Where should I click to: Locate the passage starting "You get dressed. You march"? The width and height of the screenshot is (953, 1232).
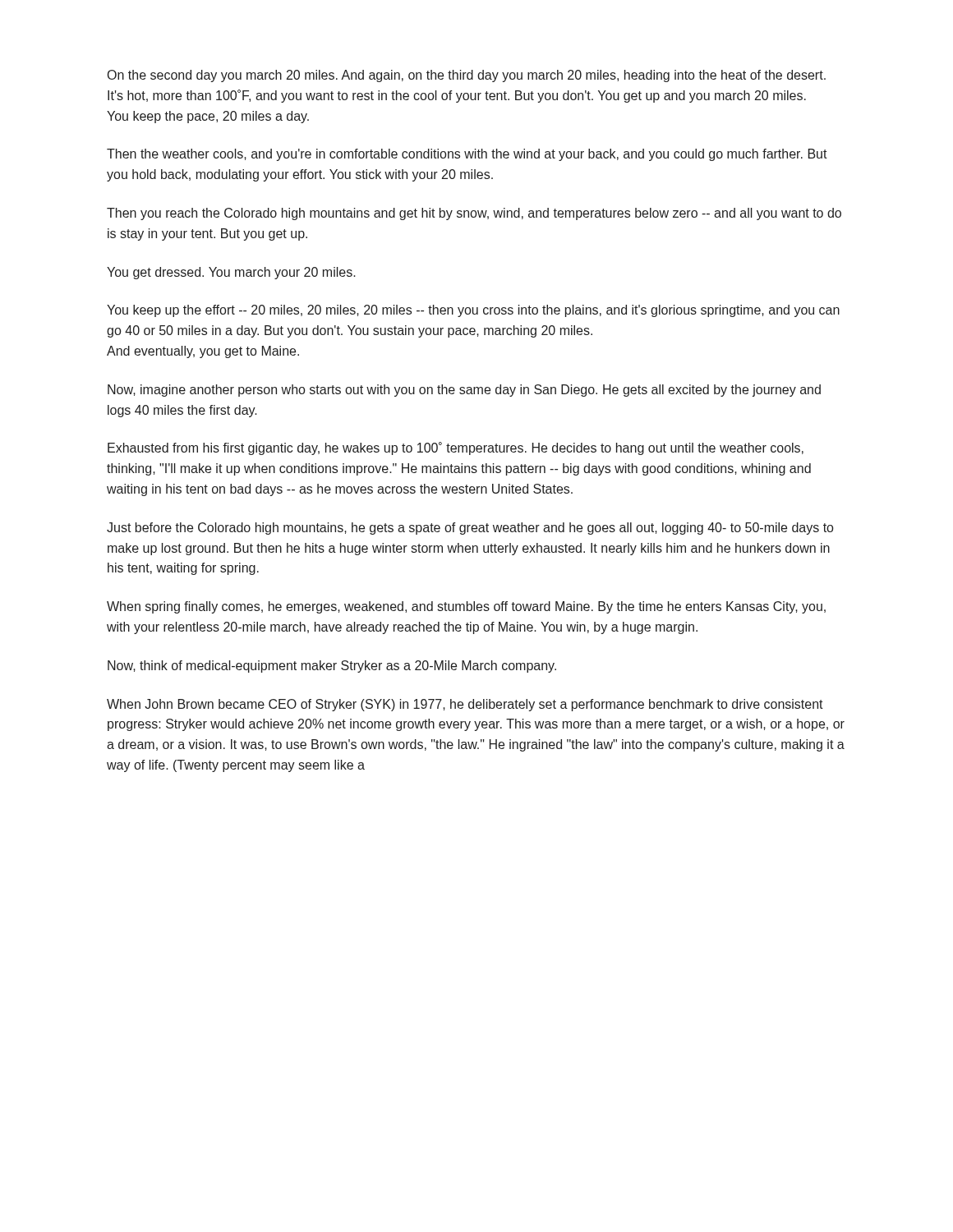point(232,272)
